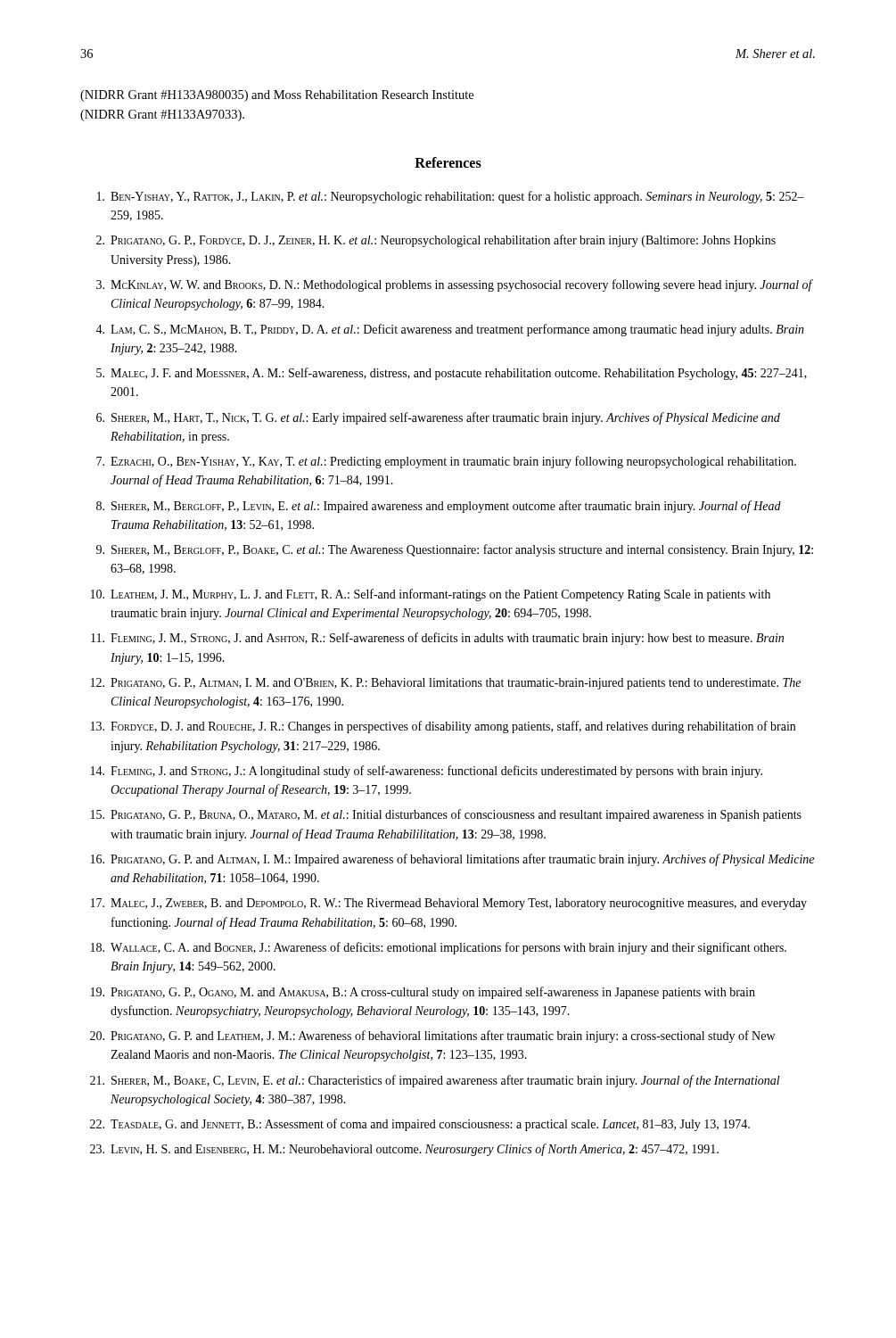Navigate to the element starting "9. Sherer, M., Bergloff,"
Screen dimensions: 1338x896
point(448,560)
